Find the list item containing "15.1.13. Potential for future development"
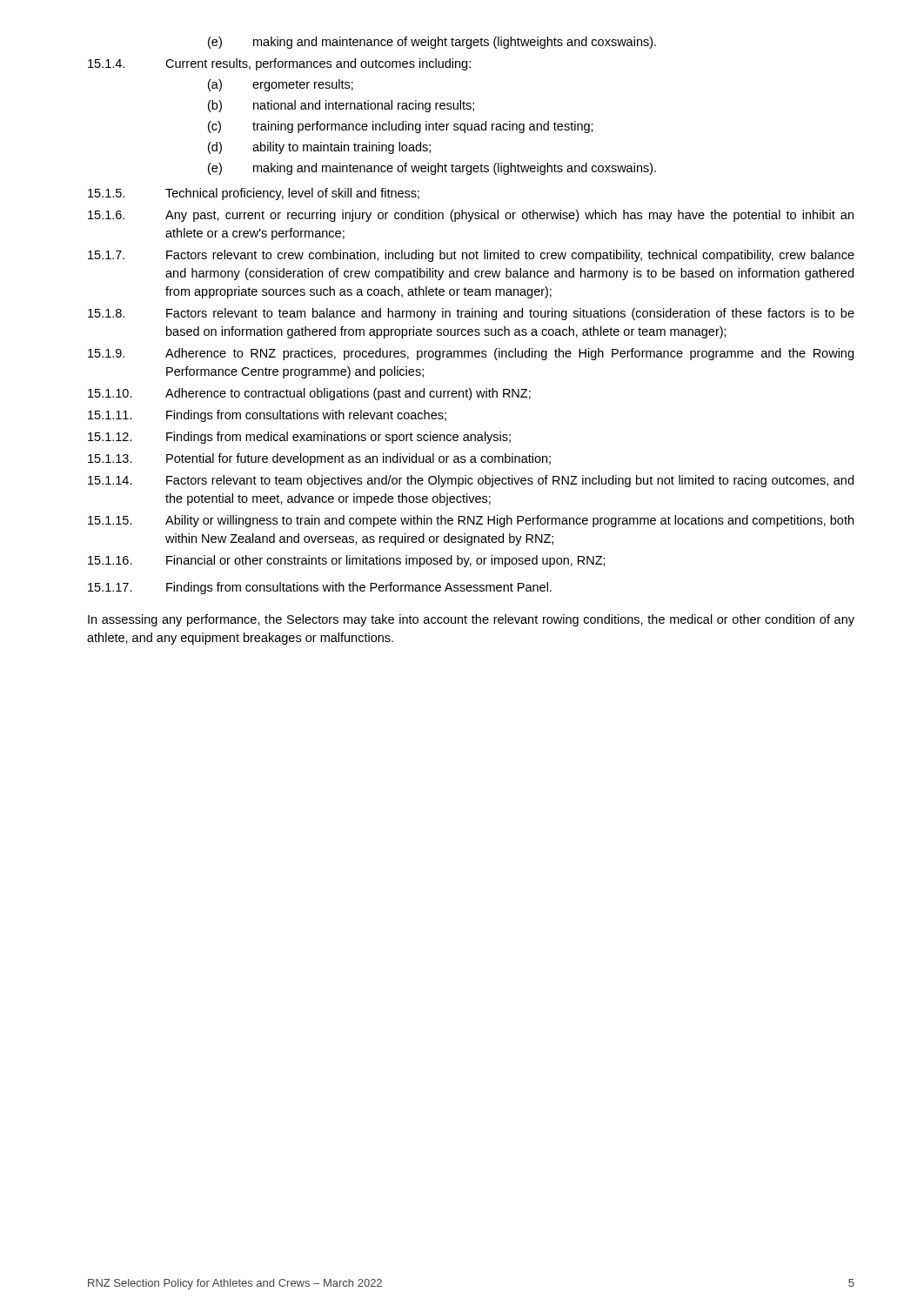The image size is (924, 1305). click(471, 459)
